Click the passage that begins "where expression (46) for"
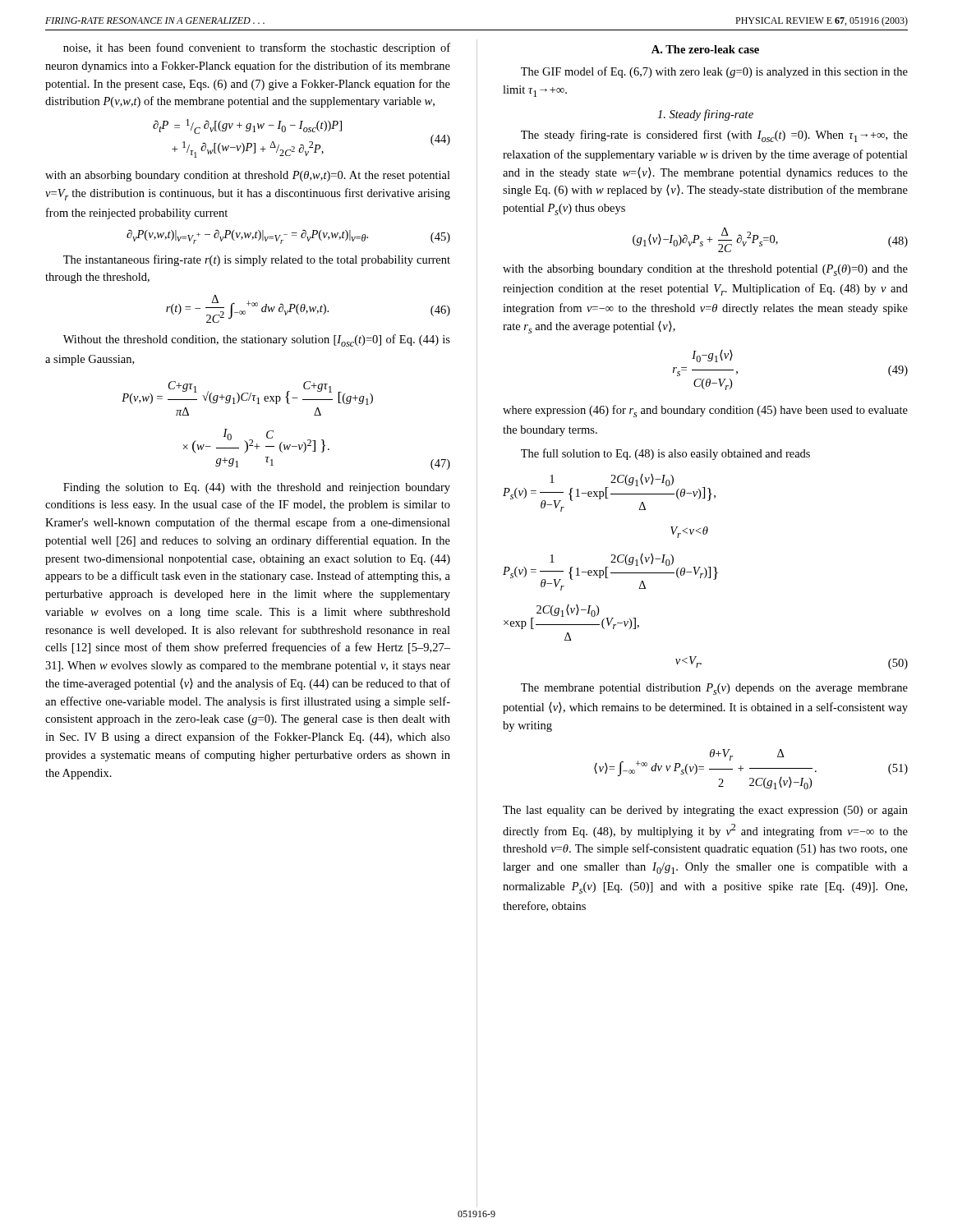 (705, 411)
